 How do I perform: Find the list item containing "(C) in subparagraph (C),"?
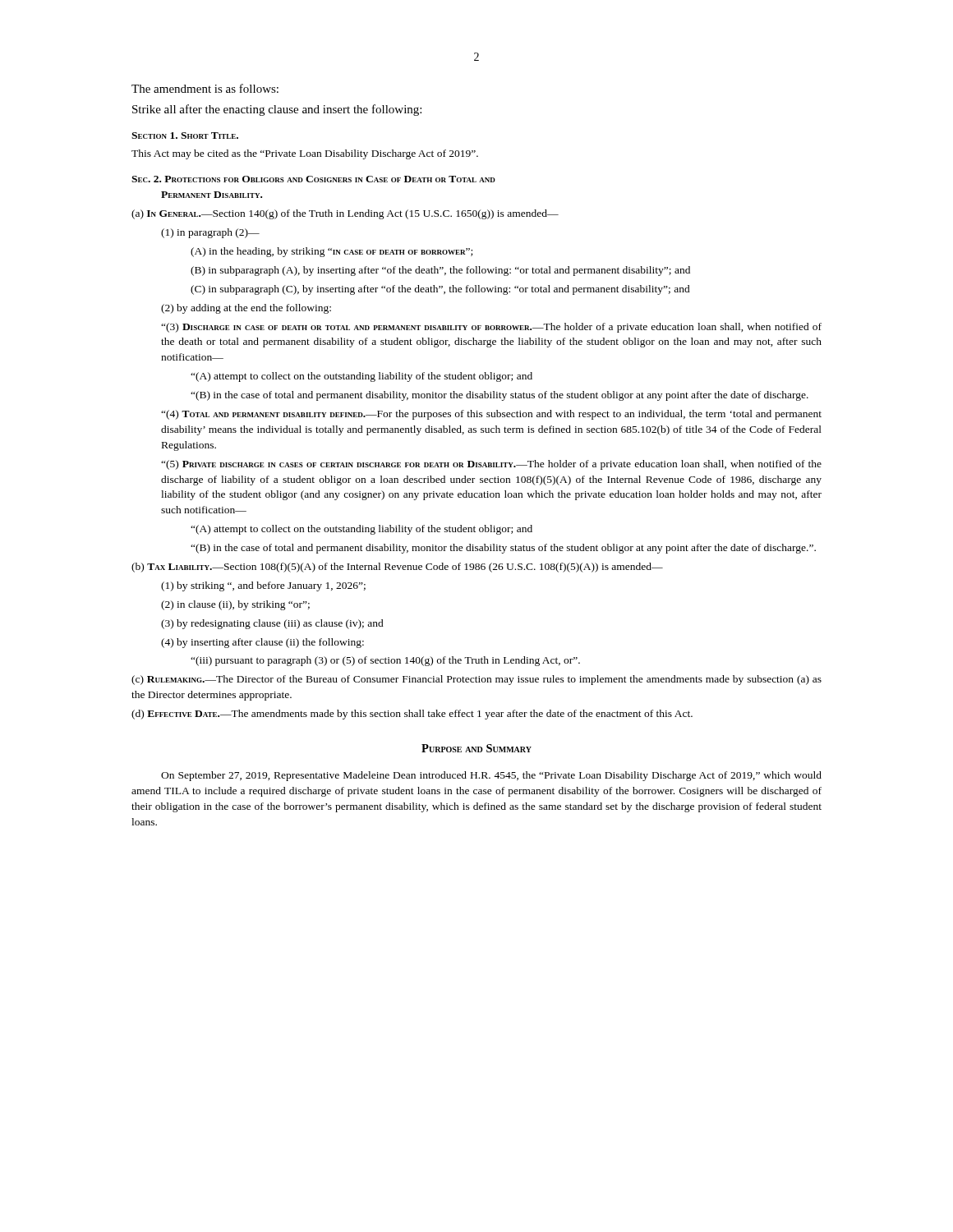click(440, 288)
